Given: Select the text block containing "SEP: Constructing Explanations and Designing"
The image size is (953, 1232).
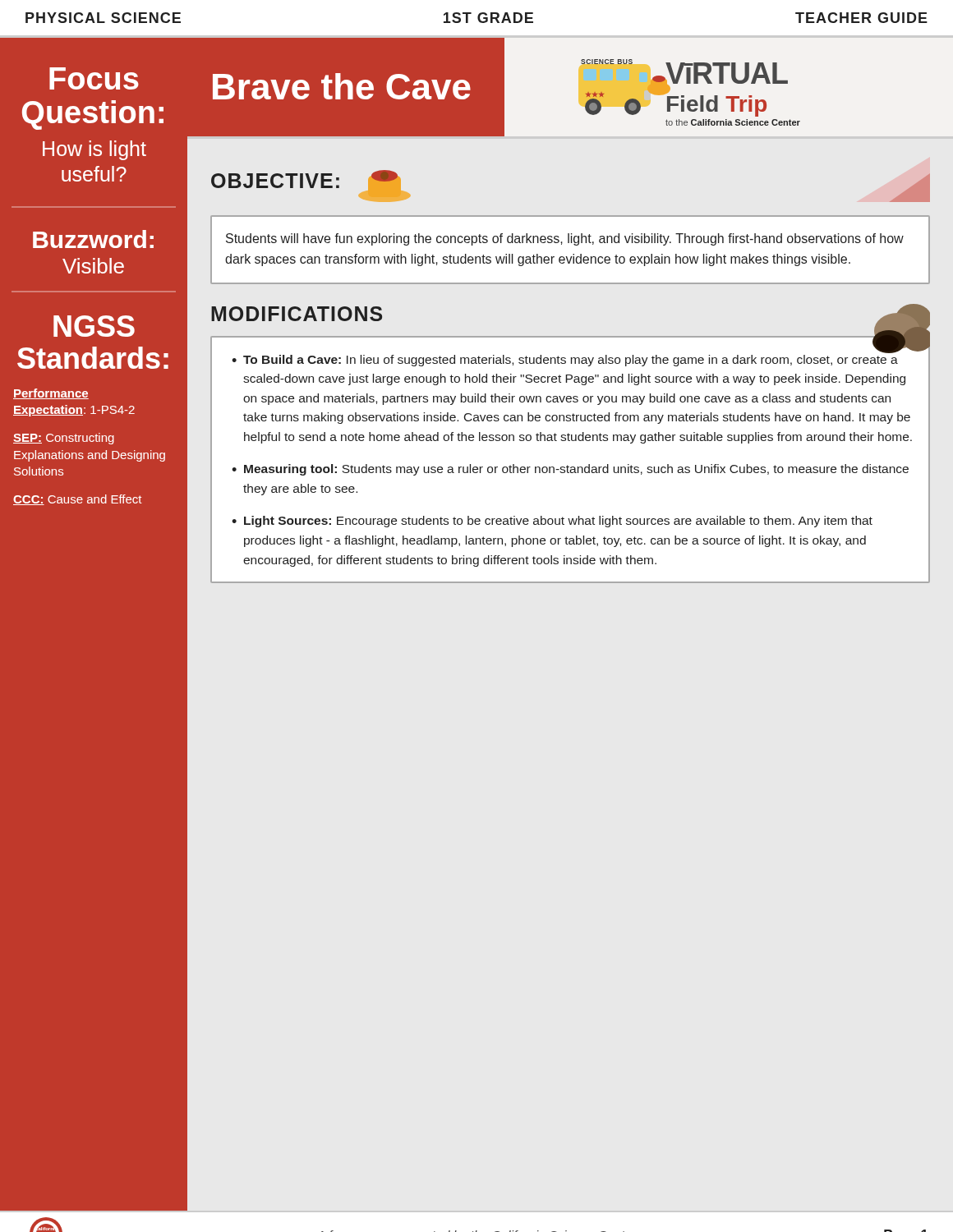Looking at the screenshot, I should (90, 454).
